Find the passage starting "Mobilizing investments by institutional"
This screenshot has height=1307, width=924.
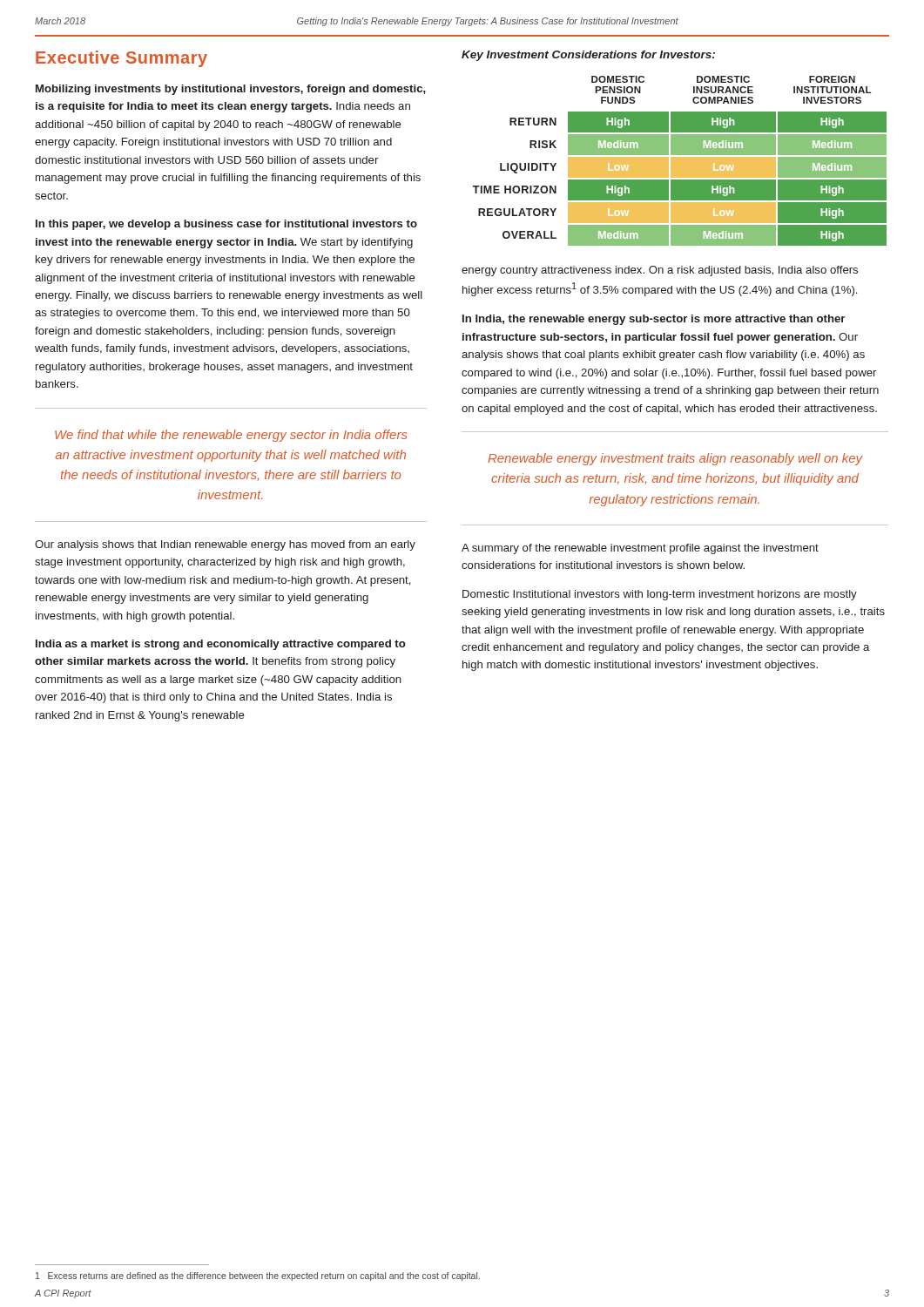[230, 142]
